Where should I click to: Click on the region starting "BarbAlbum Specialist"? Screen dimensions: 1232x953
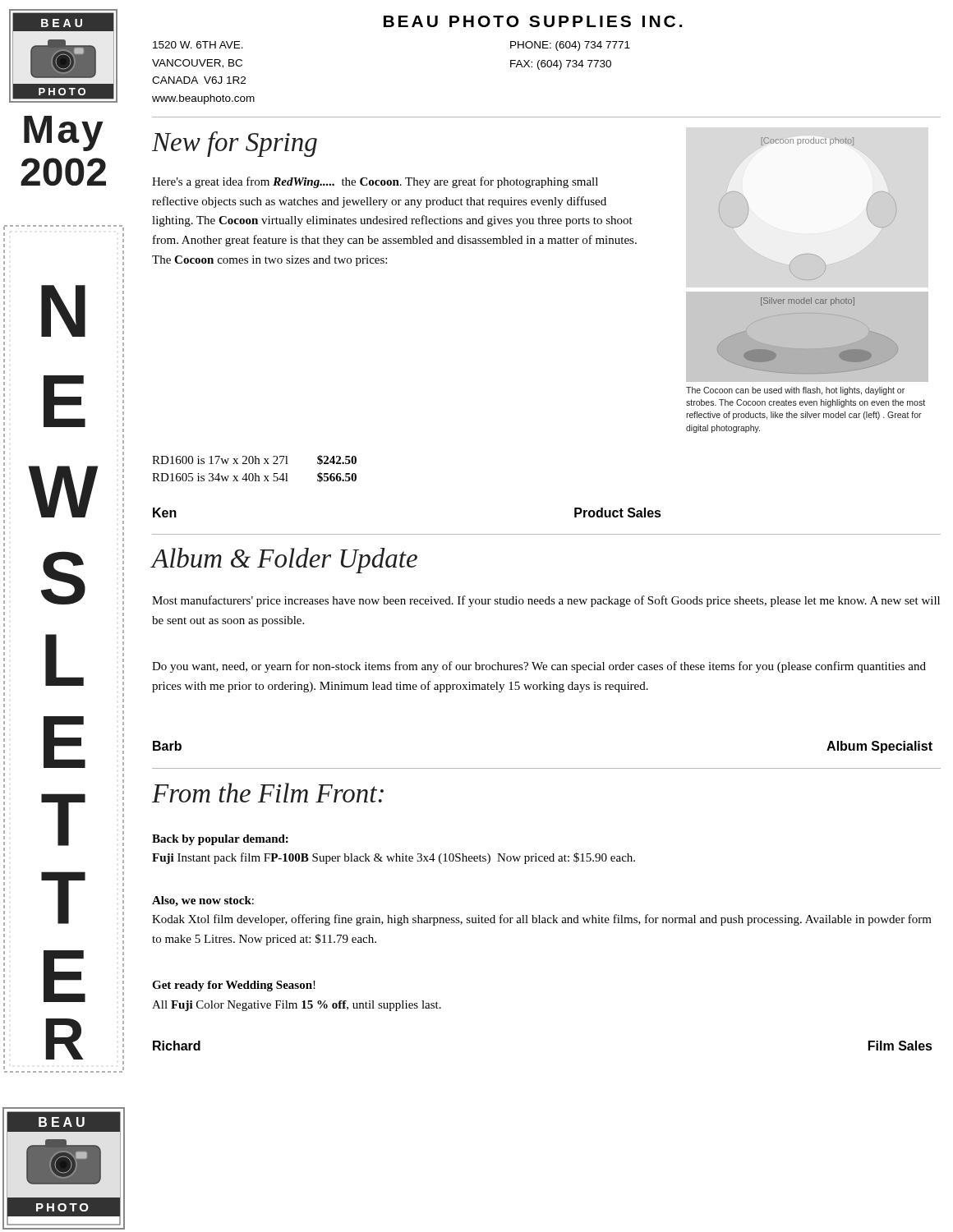(168, 747)
